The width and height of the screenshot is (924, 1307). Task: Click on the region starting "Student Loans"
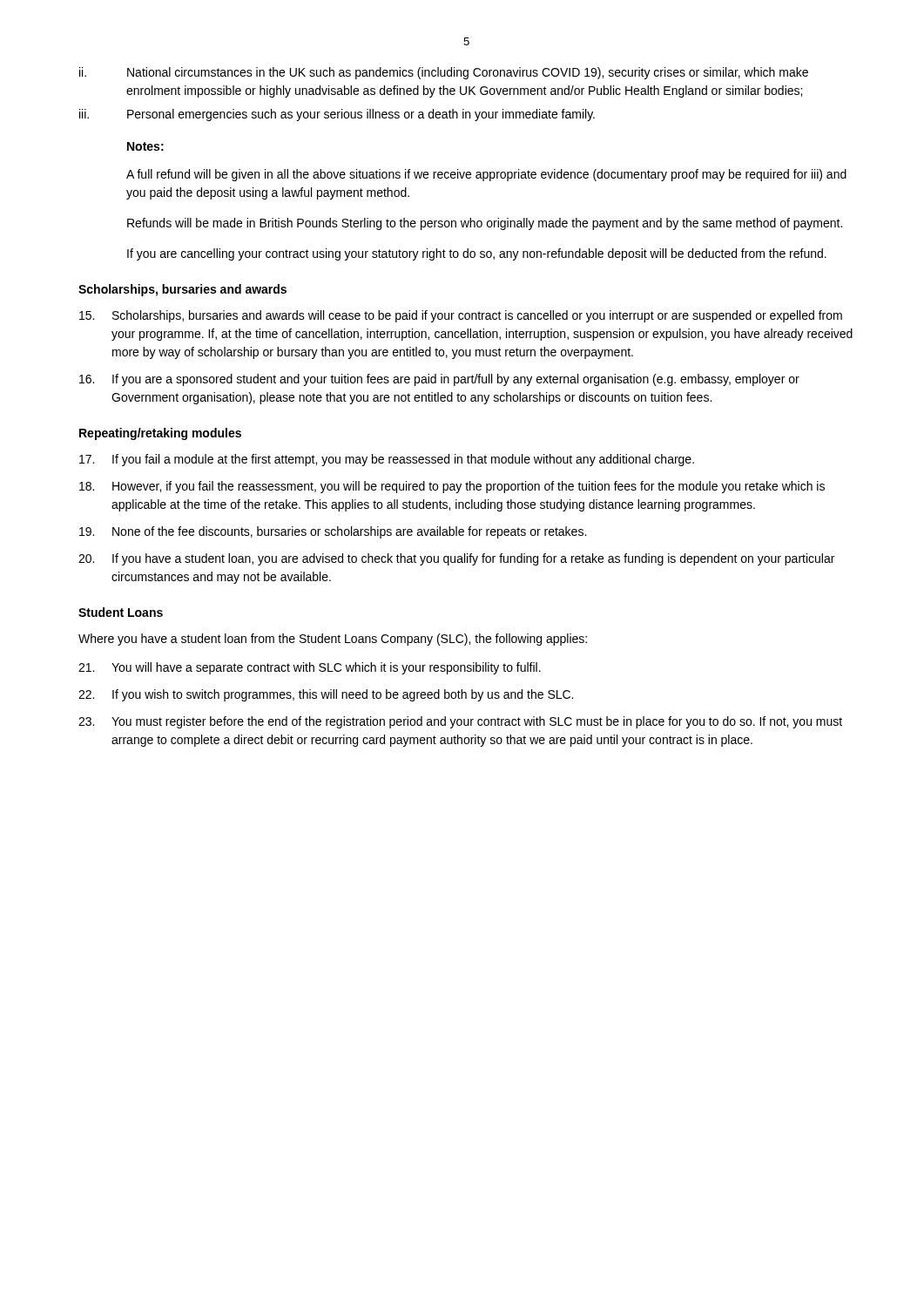tap(121, 613)
